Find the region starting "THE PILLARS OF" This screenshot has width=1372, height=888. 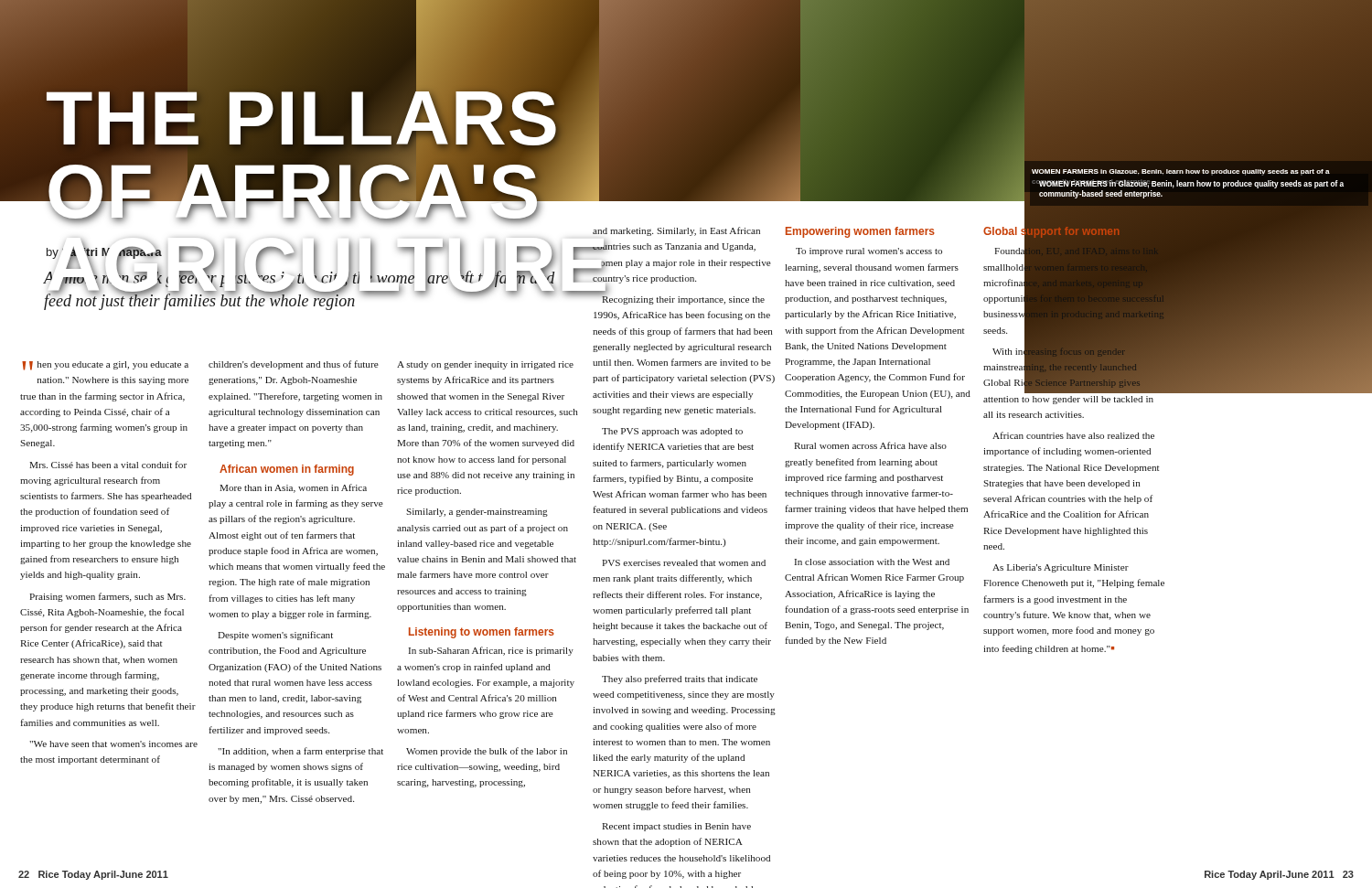366,192
